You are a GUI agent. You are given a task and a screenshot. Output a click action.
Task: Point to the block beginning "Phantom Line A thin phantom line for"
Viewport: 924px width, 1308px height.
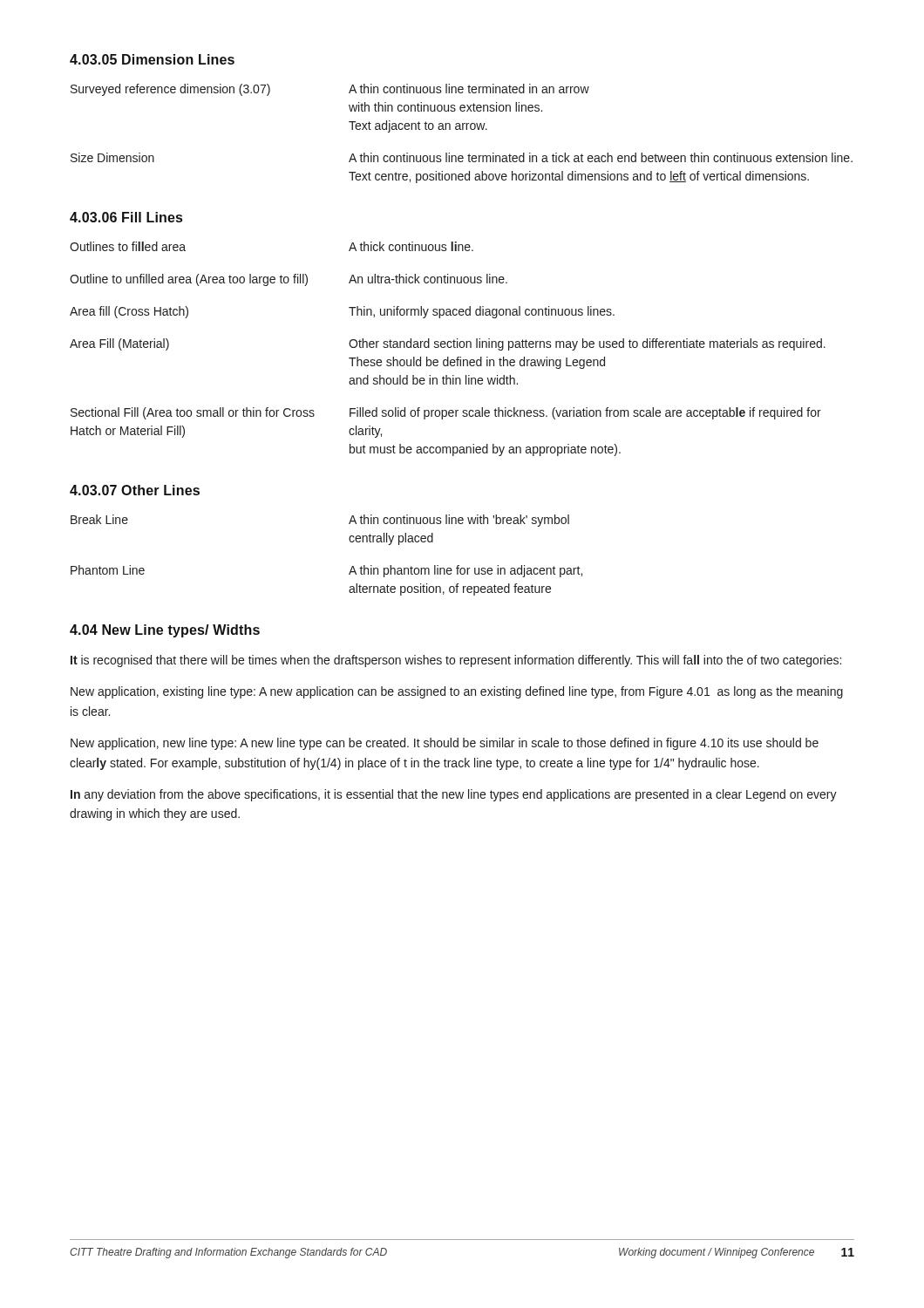462,580
